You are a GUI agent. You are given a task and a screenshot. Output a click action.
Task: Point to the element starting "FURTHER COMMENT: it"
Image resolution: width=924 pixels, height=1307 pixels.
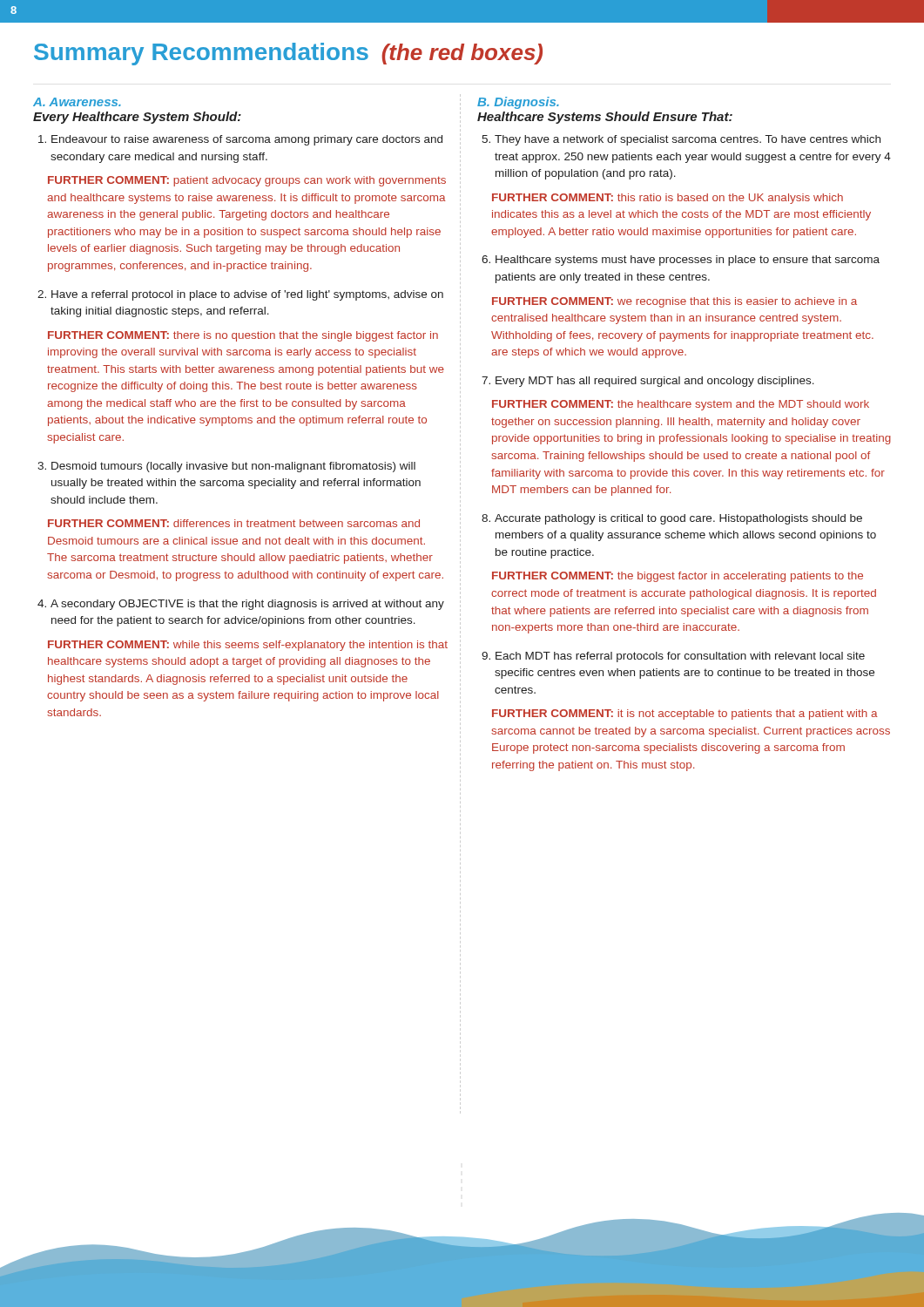click(691, 739)
